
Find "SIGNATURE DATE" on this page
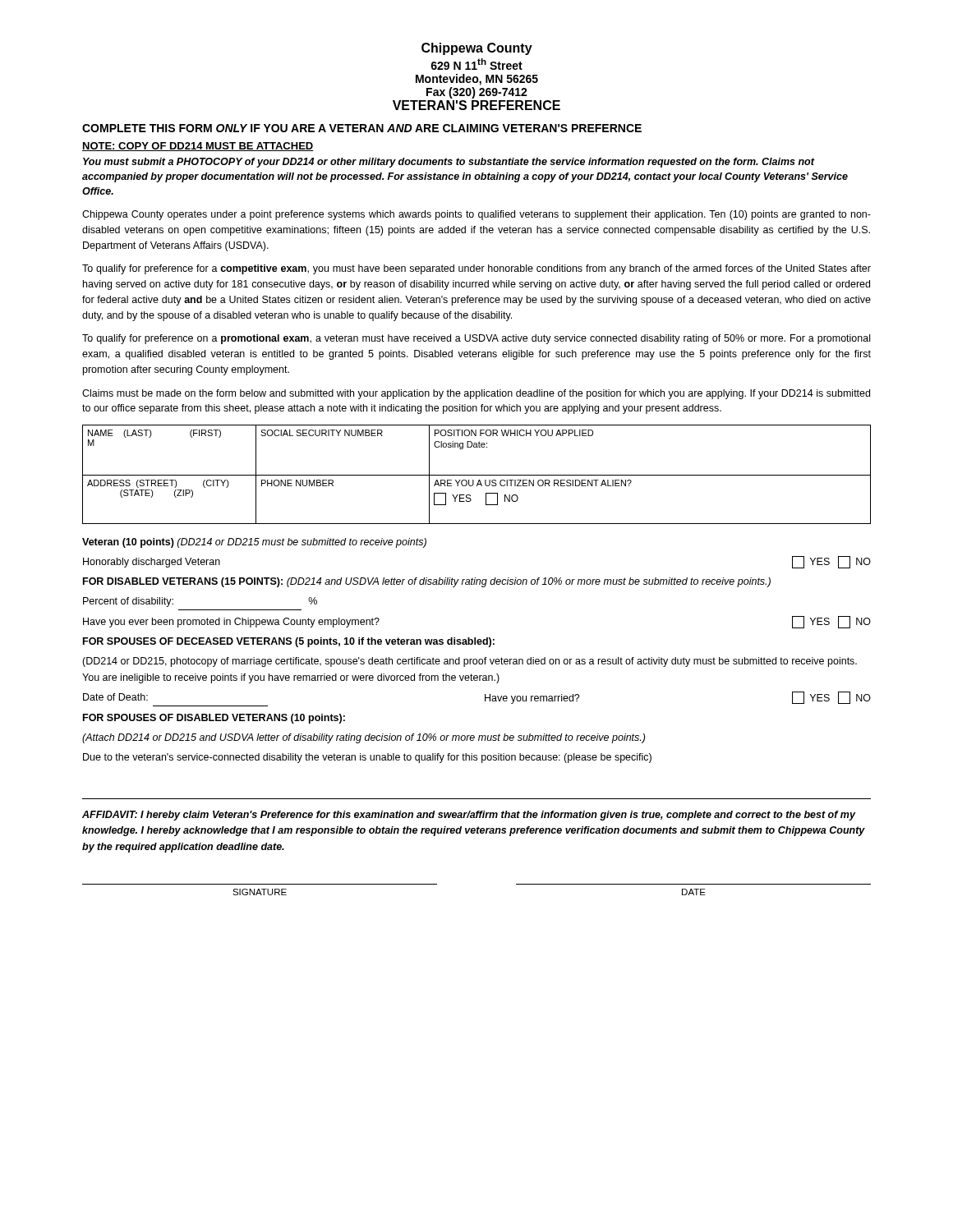click(264, 892)
